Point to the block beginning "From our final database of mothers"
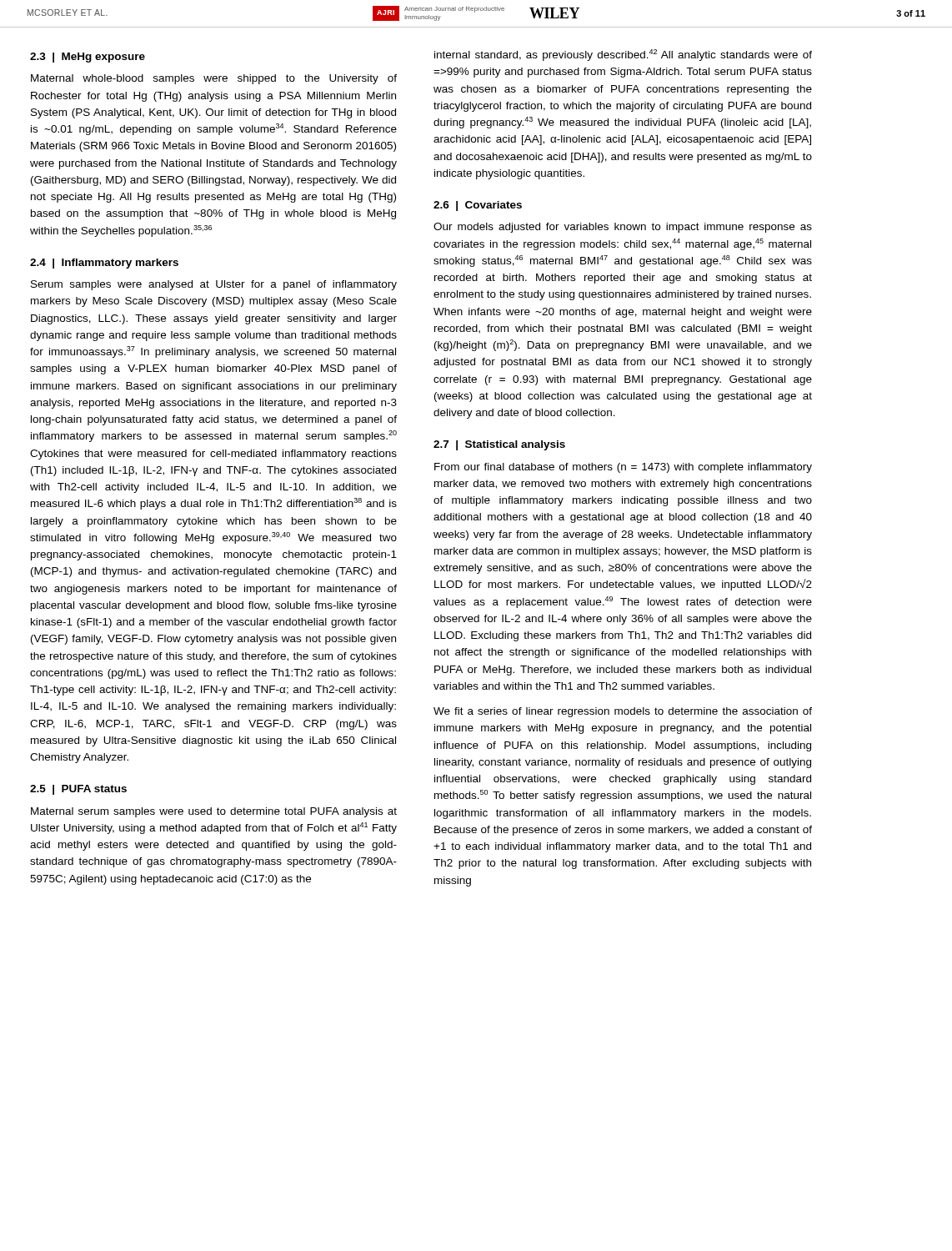The image size is (952, 1251). [623, 674]
